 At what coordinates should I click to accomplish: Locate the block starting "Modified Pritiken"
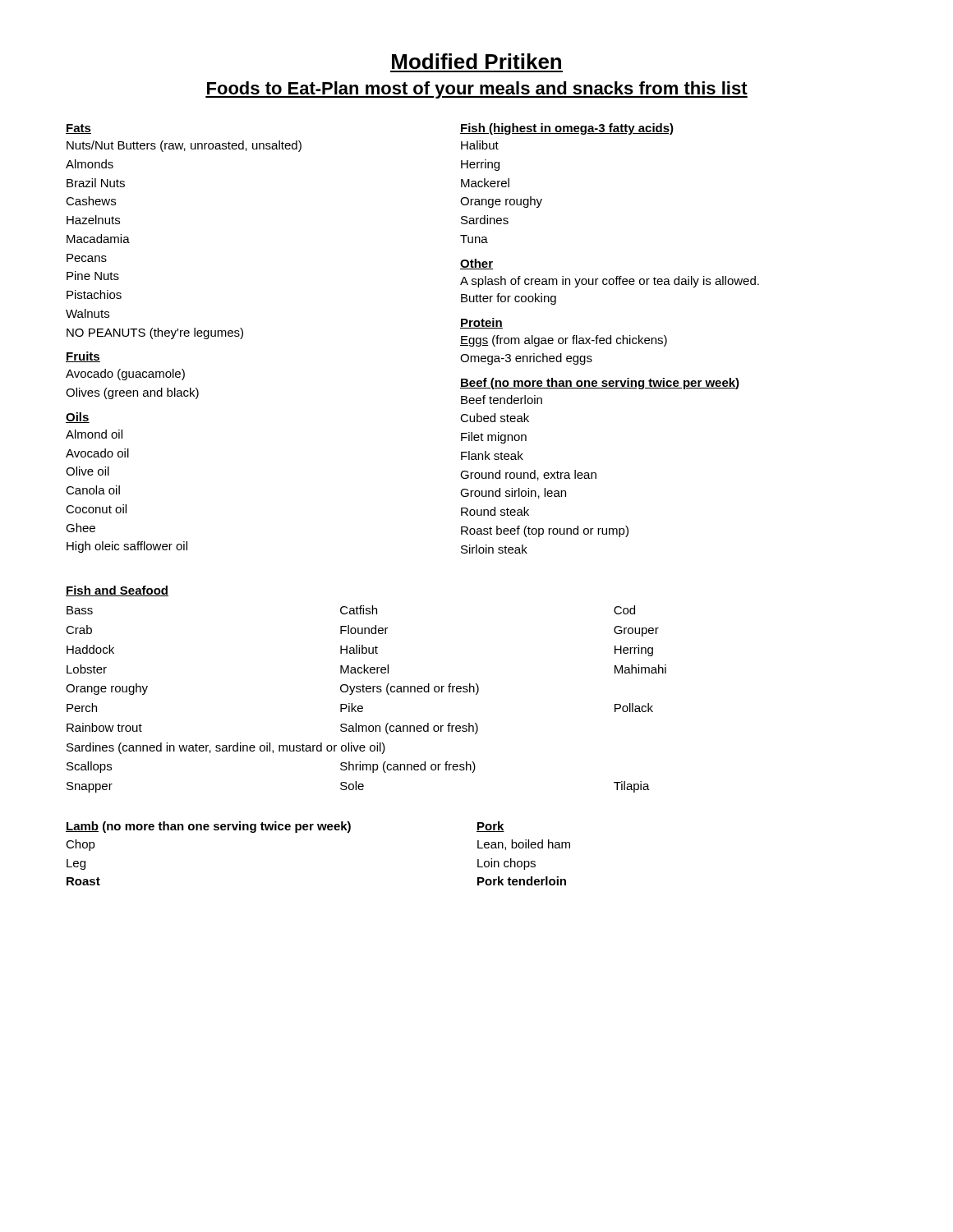[x=476, y=62]
